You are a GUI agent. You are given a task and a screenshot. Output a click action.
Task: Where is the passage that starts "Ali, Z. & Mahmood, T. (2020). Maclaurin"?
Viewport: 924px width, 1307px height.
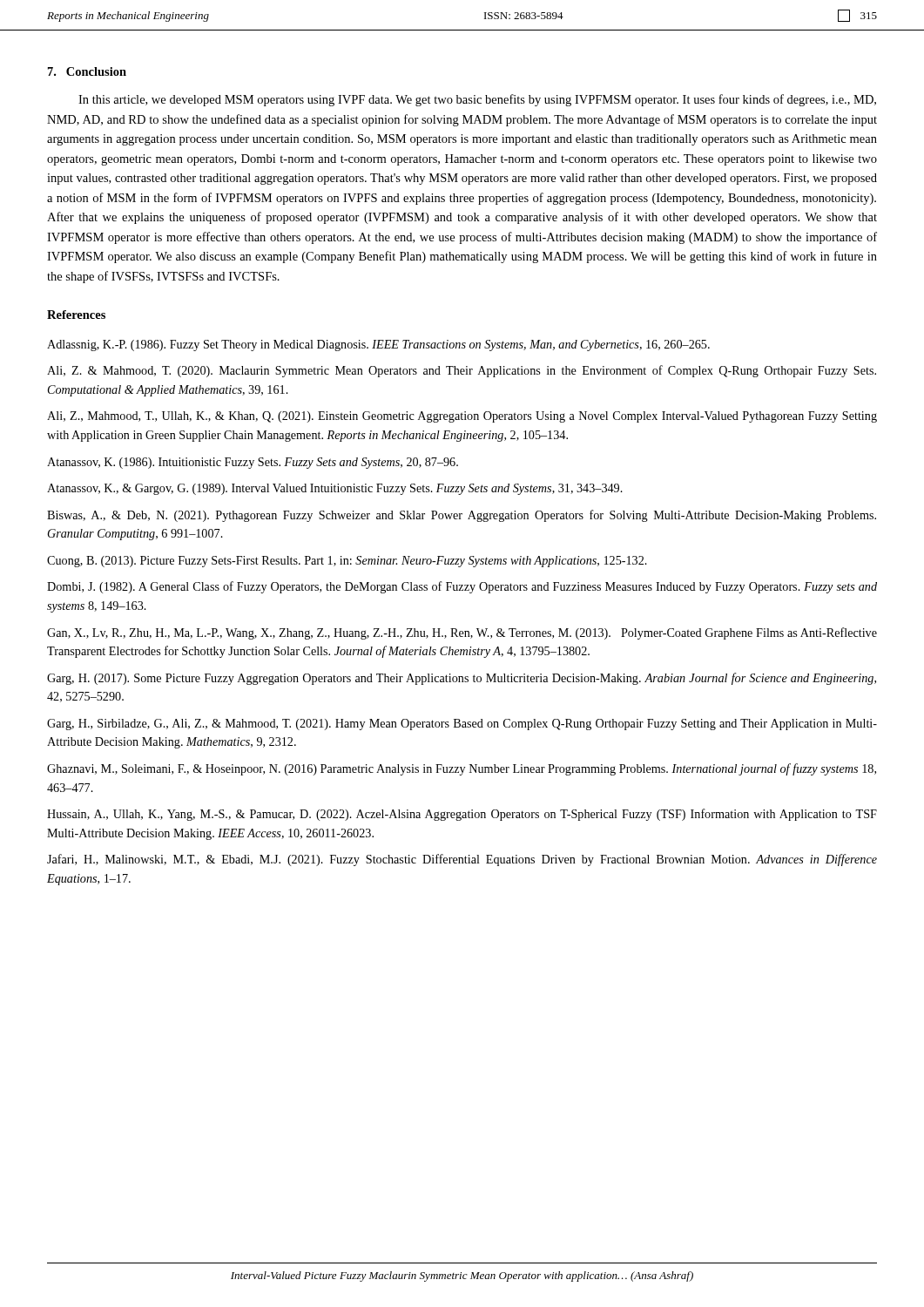point(462,380)
